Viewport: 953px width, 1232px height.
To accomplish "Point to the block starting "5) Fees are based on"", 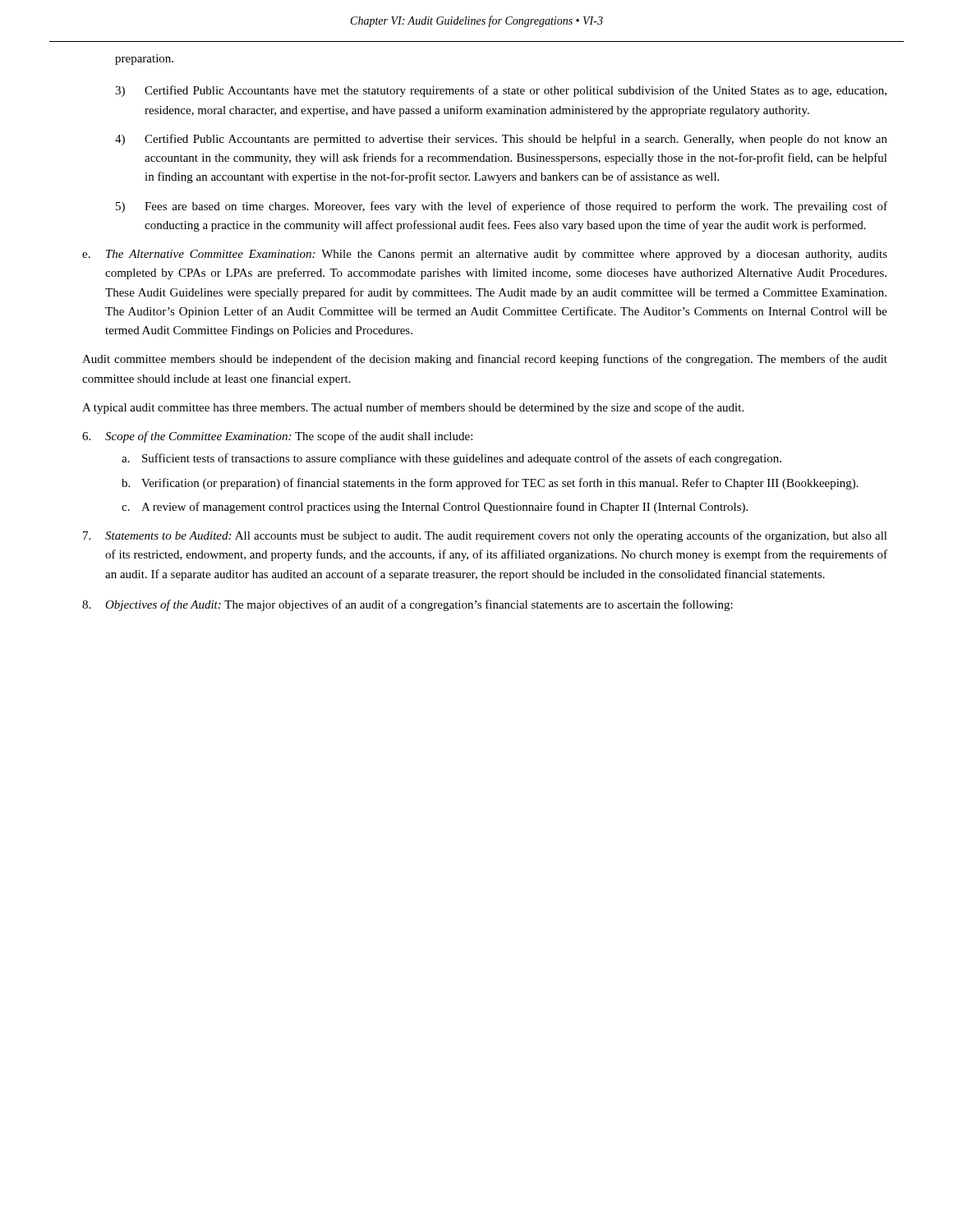I will 501,216.
